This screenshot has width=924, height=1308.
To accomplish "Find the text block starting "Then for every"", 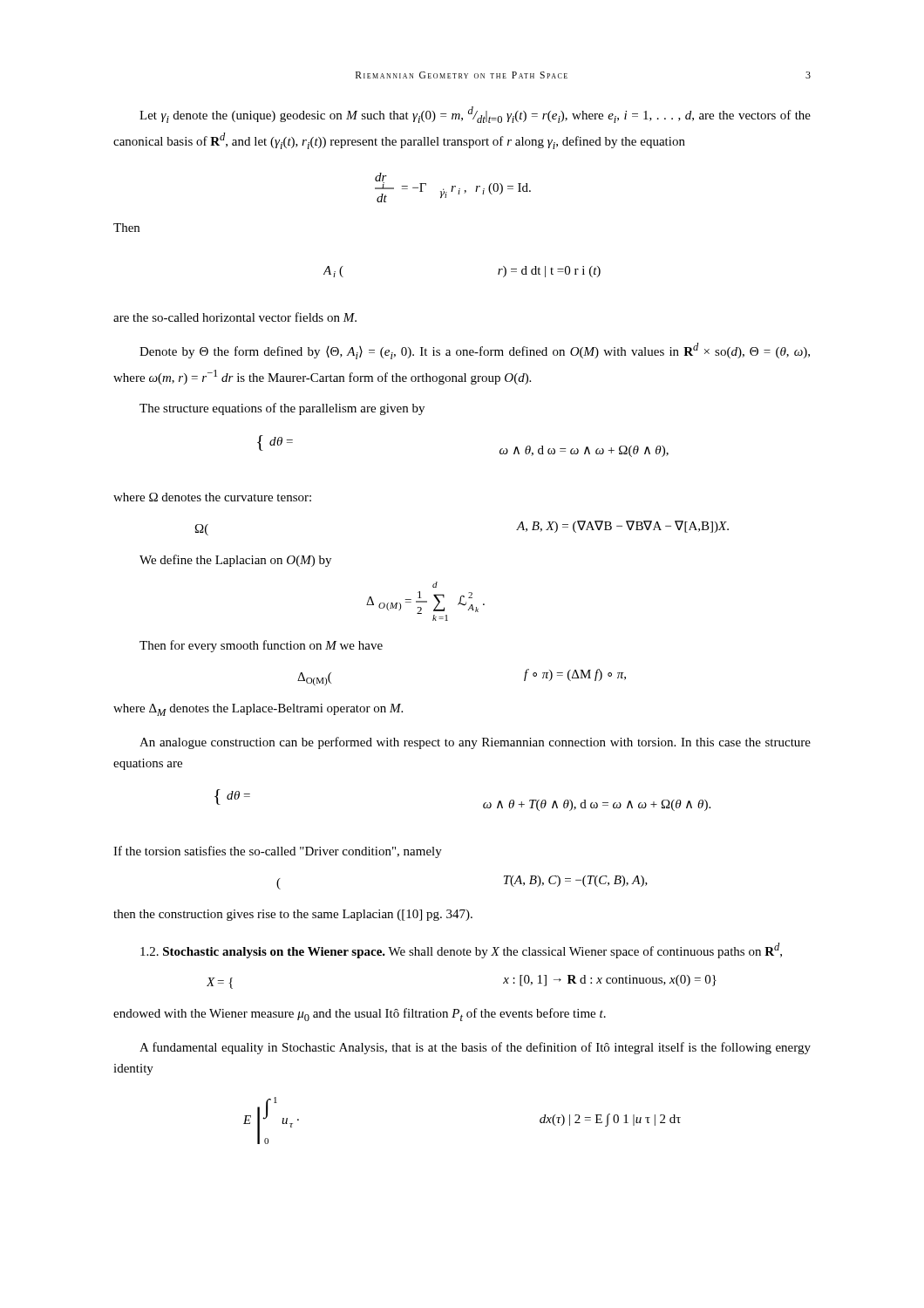I will [261, 646].
